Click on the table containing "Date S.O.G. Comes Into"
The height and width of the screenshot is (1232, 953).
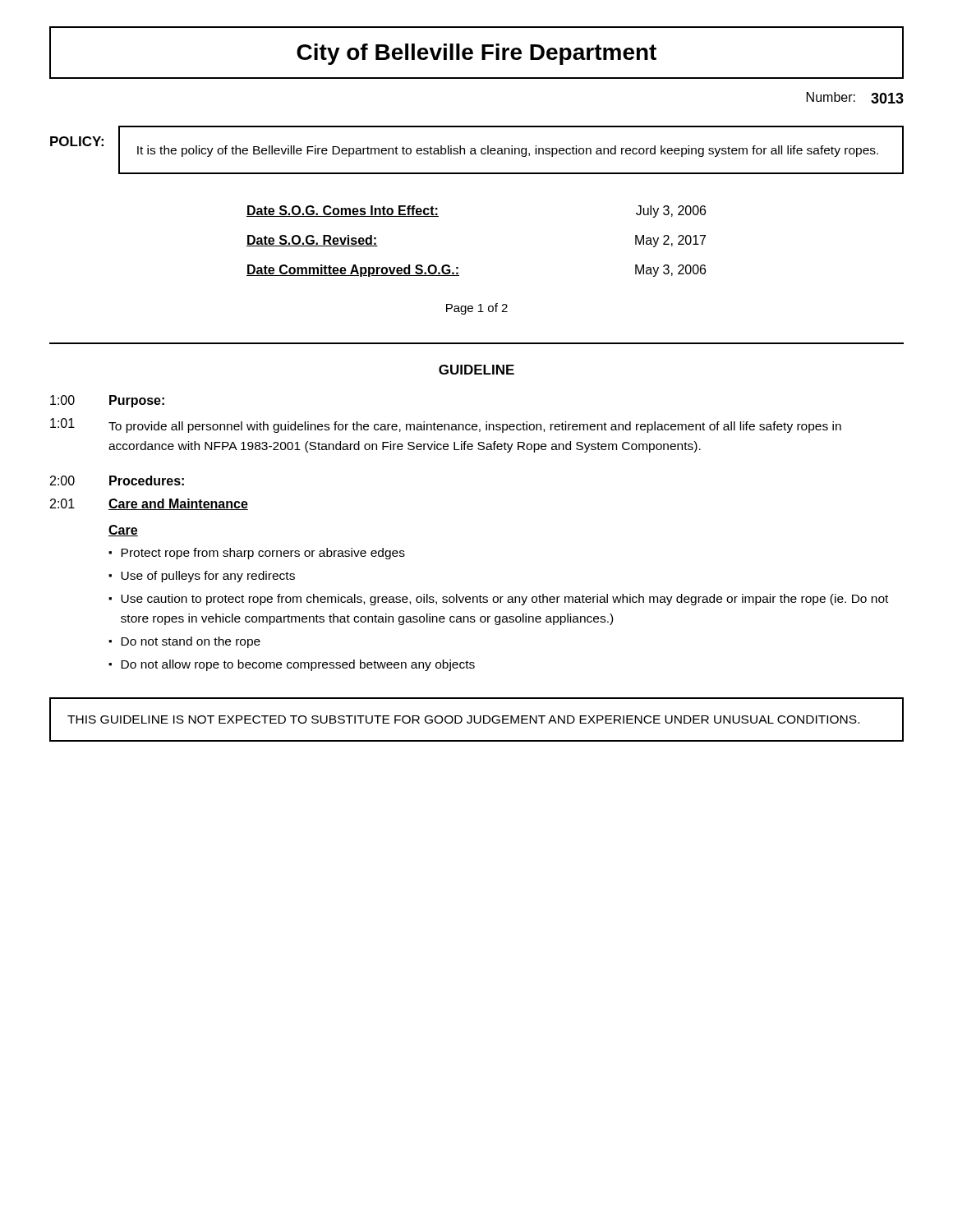pos(476,248)
